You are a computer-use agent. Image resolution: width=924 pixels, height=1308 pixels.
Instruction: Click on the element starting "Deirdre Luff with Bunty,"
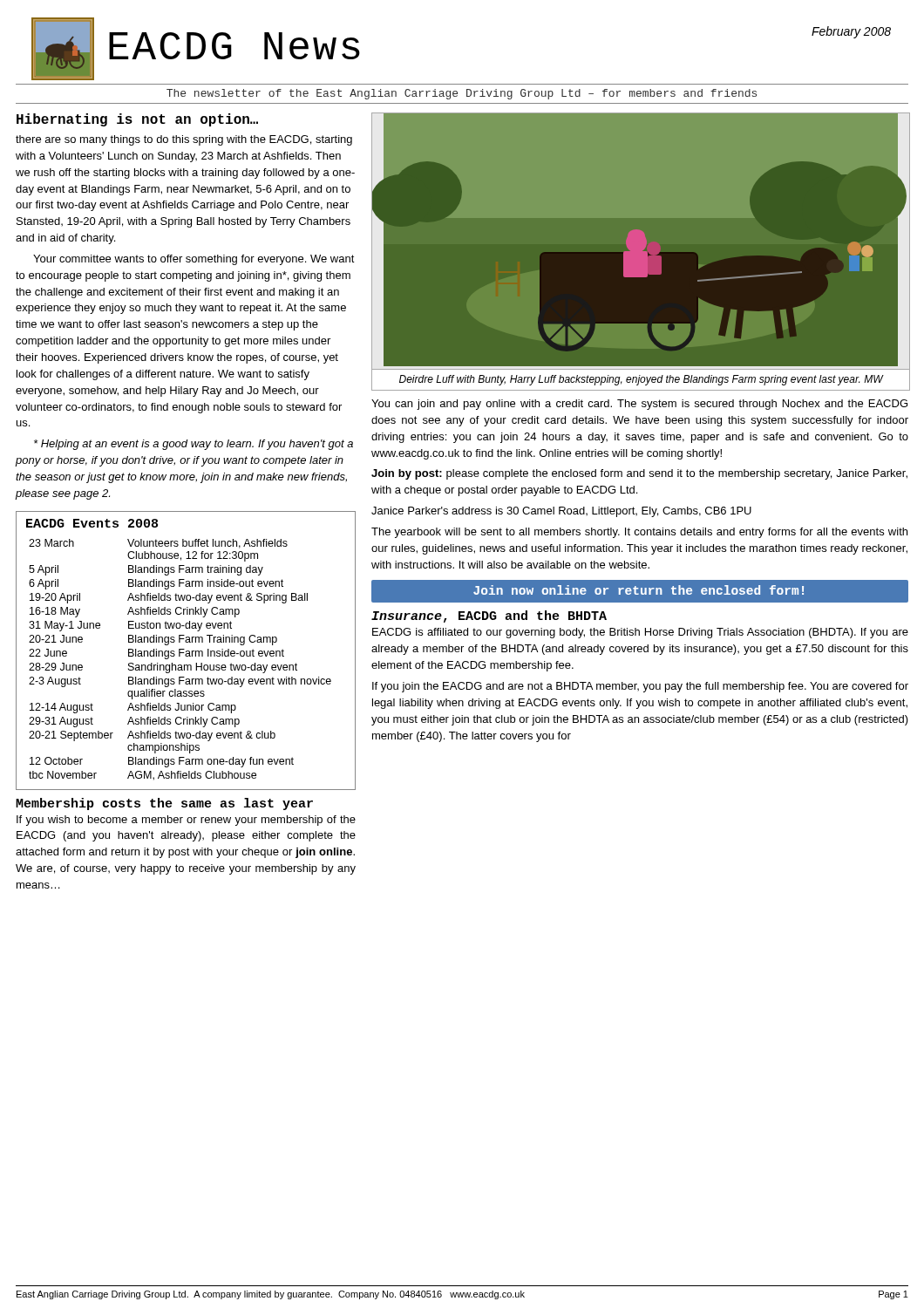[641, 379]
